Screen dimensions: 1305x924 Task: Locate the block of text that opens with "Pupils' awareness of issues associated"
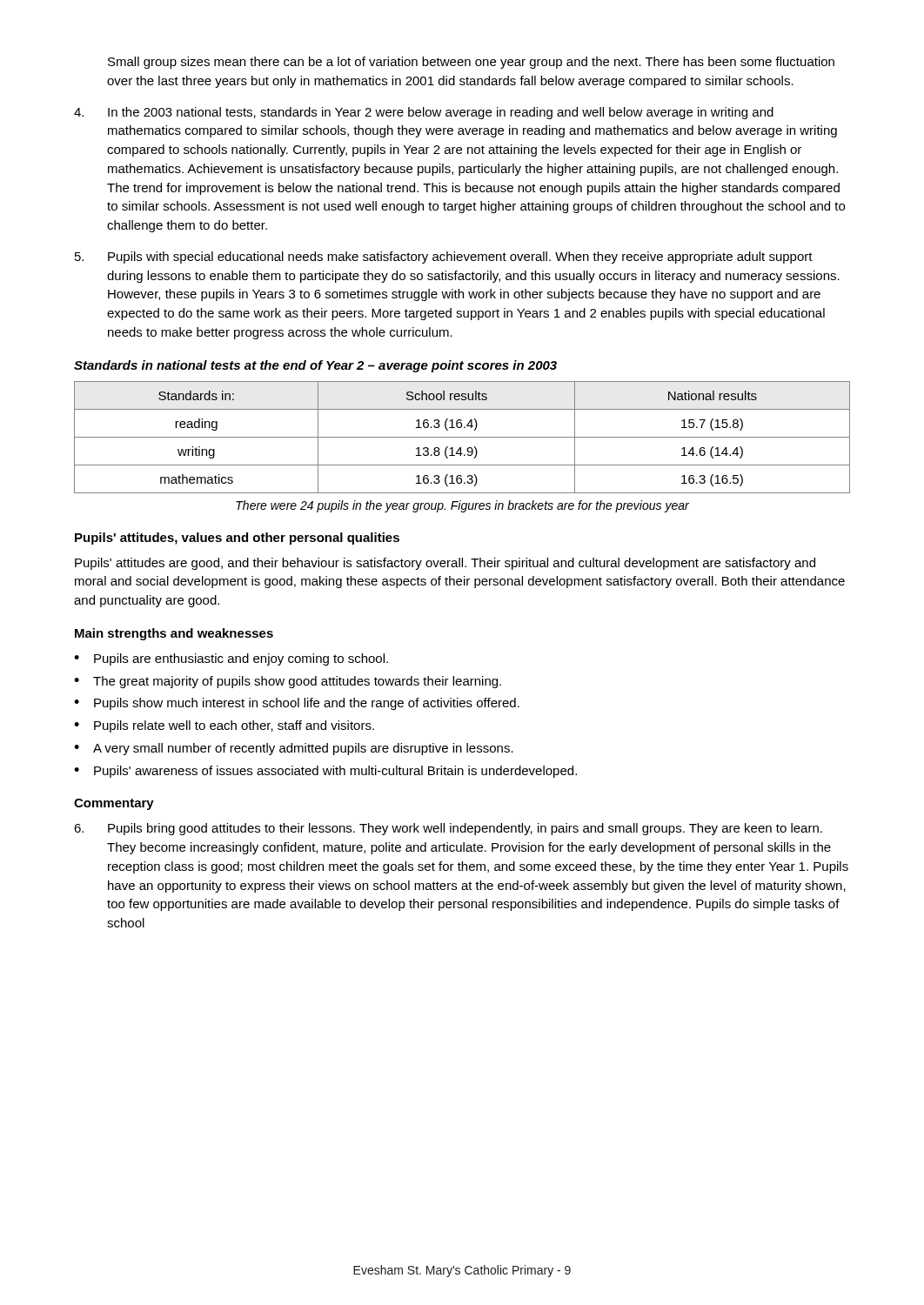pos(336,770)
